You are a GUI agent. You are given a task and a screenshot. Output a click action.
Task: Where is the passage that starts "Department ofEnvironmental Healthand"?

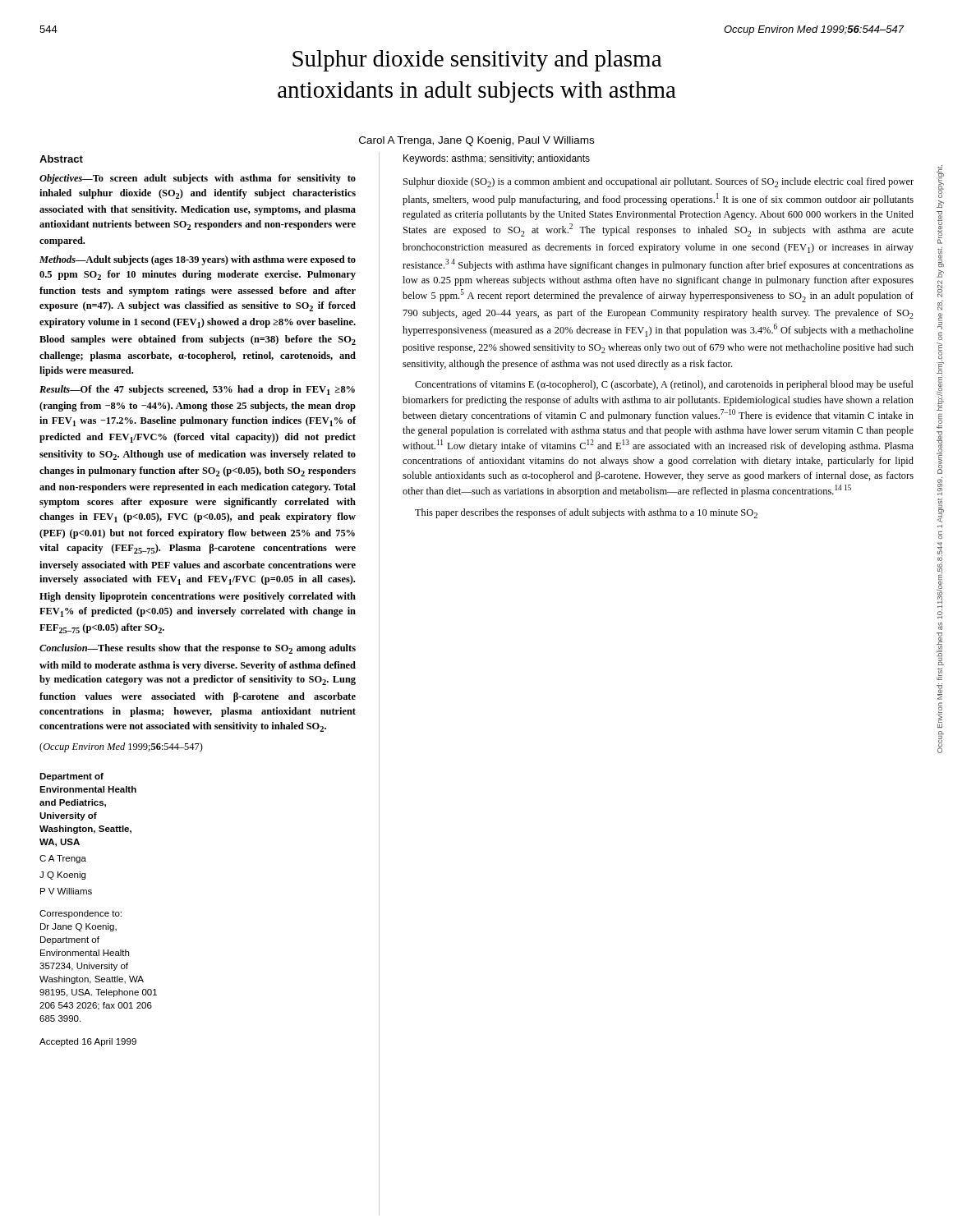pos(71,777)
